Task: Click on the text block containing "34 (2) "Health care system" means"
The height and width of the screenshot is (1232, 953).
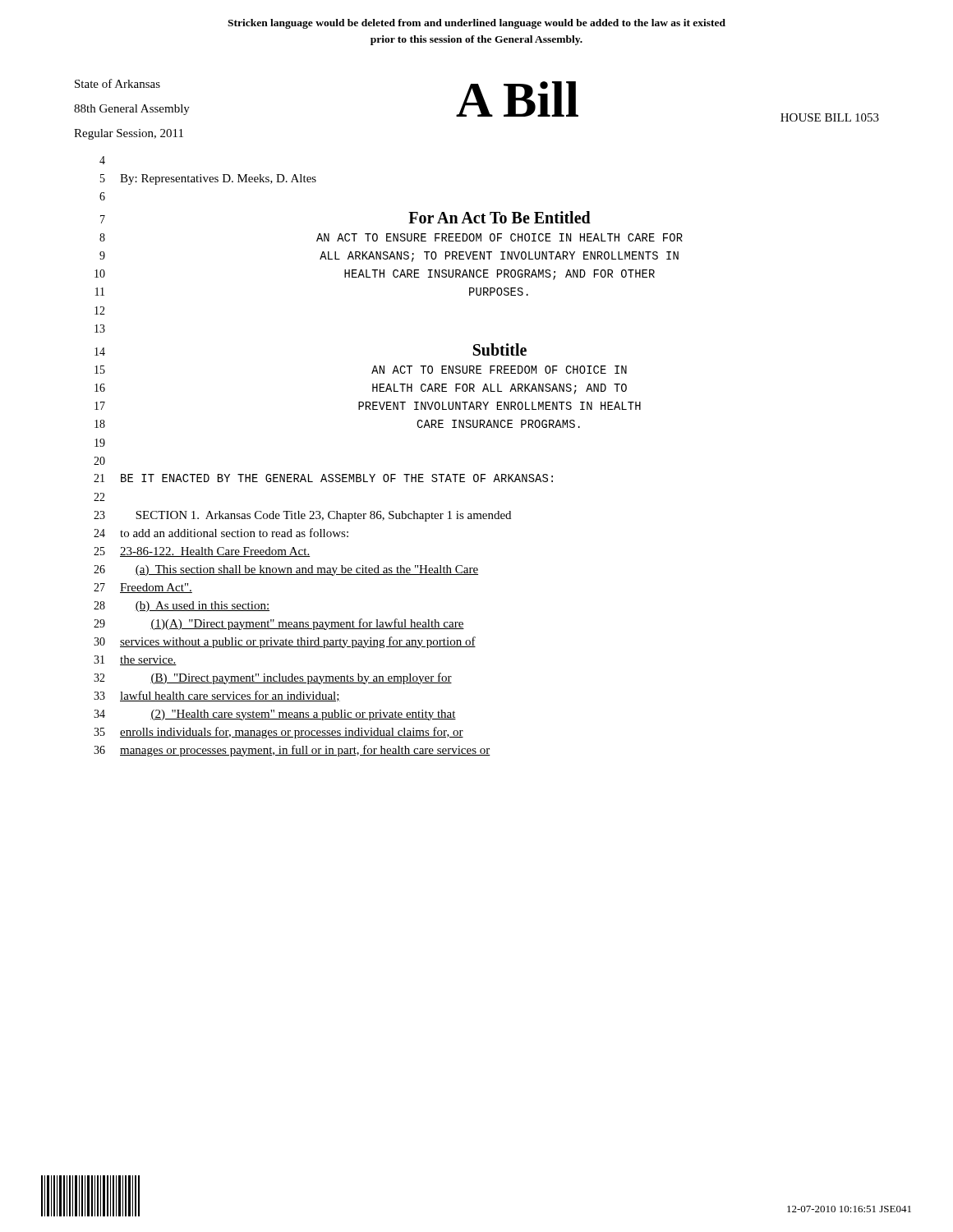Action: point(275,715)
